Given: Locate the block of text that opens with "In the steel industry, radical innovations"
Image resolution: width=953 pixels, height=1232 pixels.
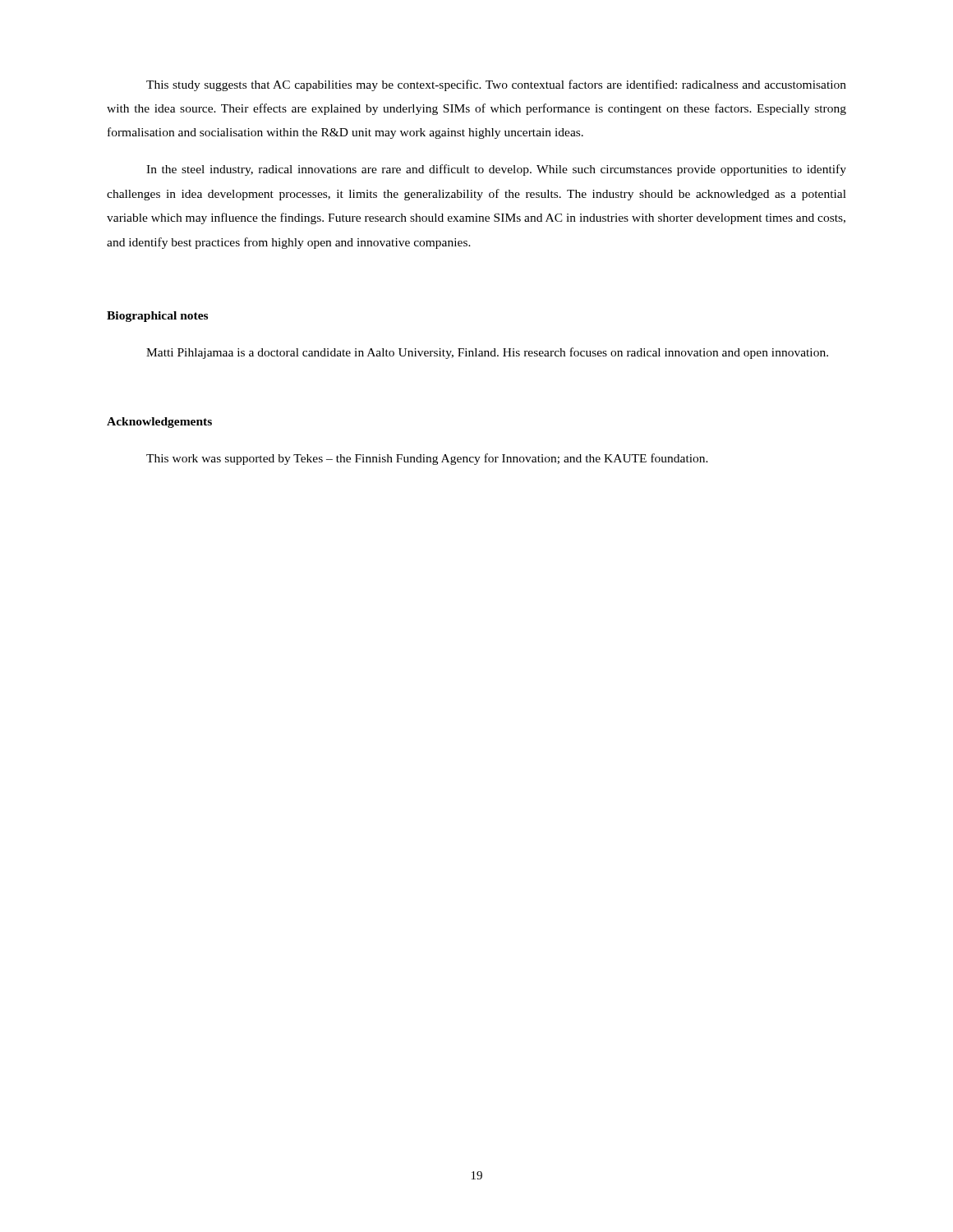Looking at the screenshot, I should [x=476, y=205].
